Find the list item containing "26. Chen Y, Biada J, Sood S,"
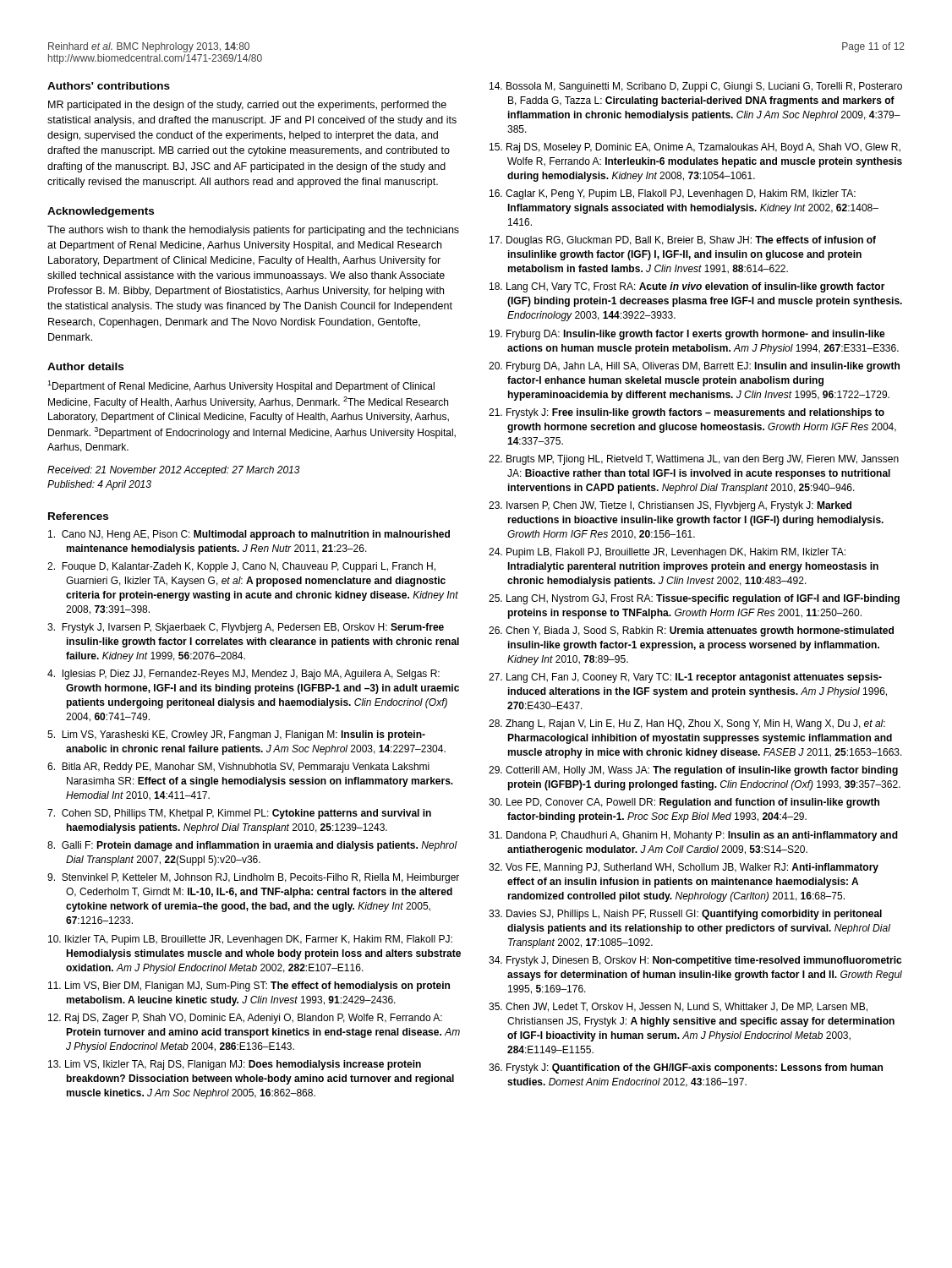 696,646
